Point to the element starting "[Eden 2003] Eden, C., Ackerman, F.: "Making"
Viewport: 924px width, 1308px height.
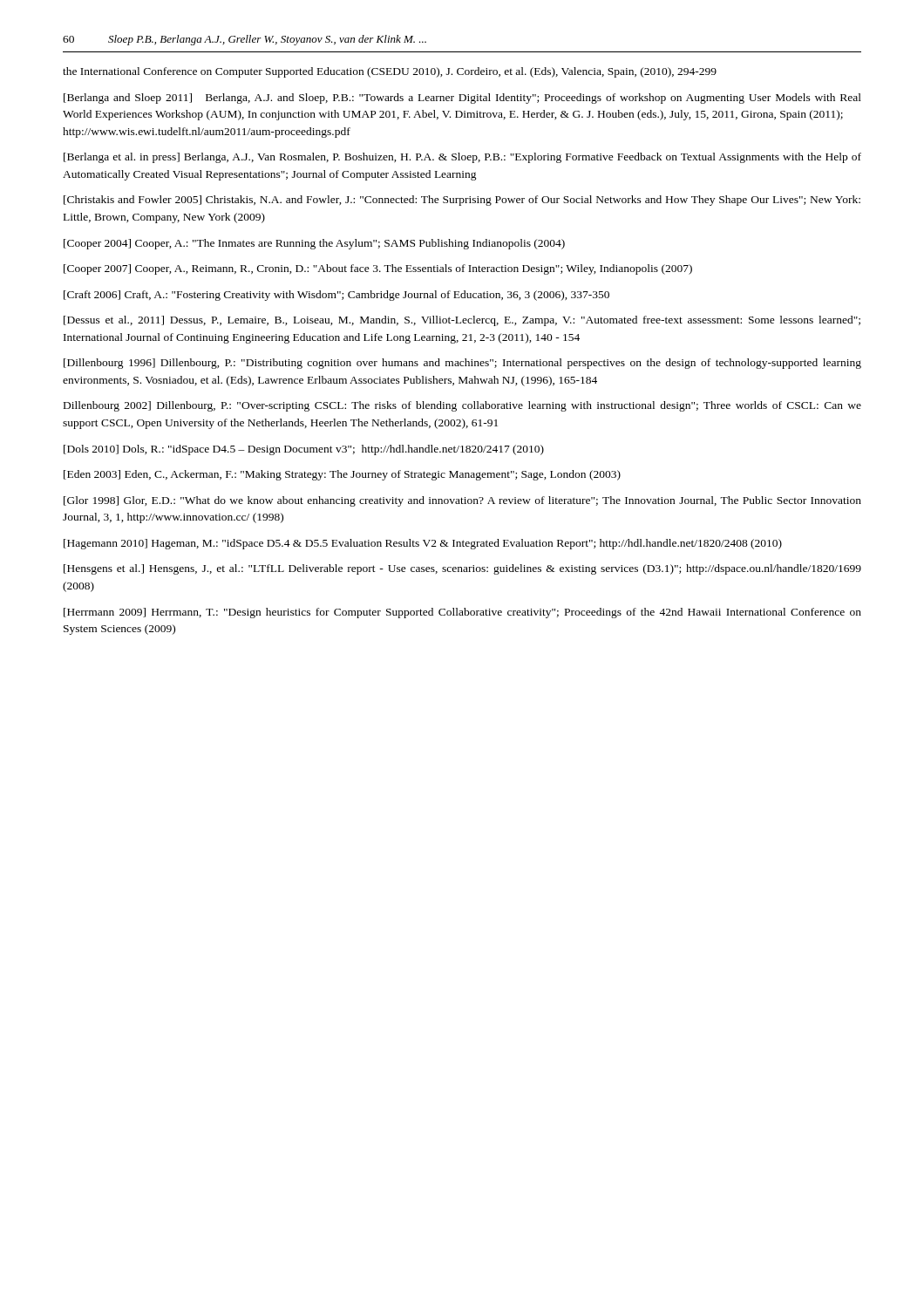[342, 474]
